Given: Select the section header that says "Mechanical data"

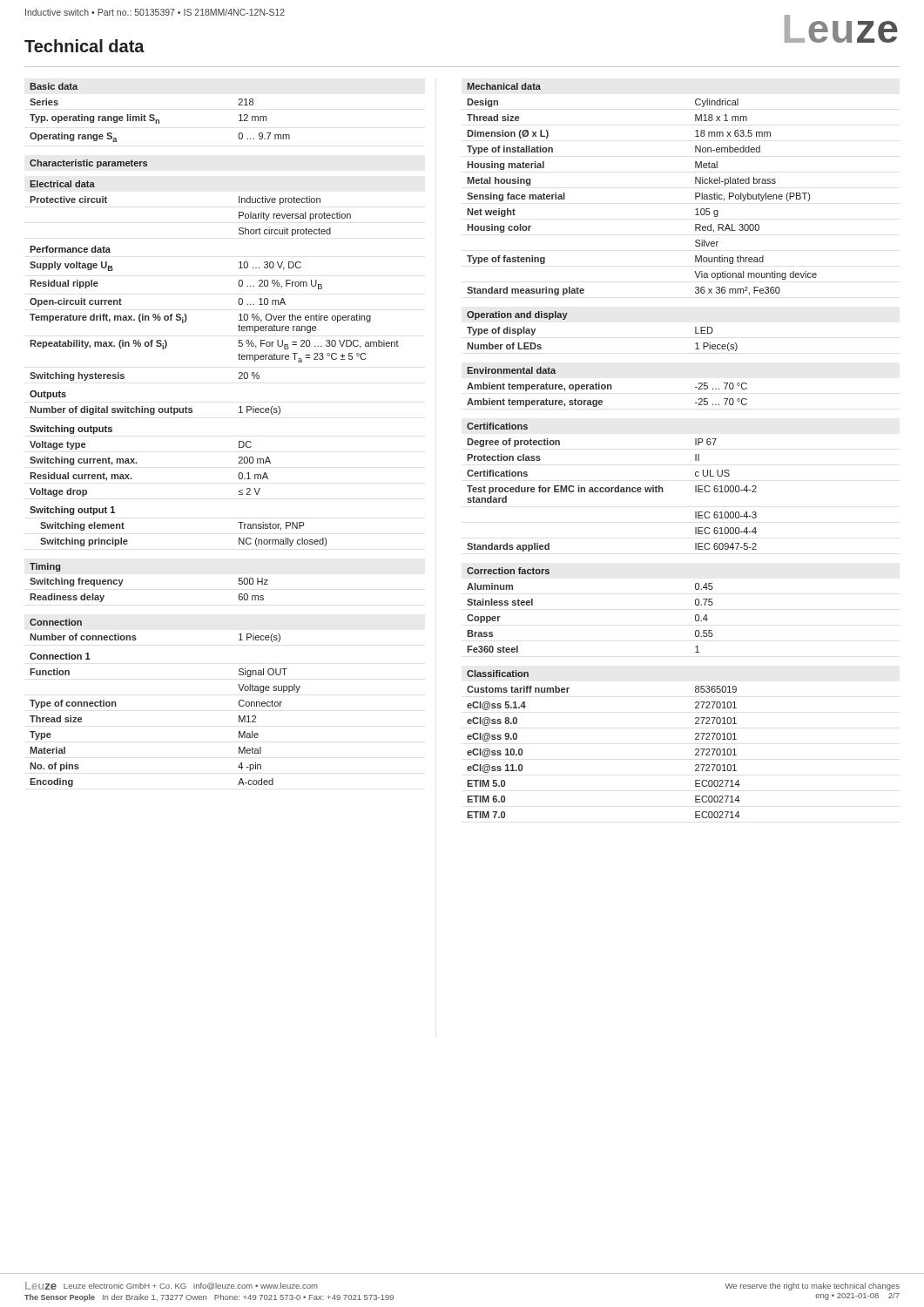Looking at the screenshot, I should [x=504, y=86].
